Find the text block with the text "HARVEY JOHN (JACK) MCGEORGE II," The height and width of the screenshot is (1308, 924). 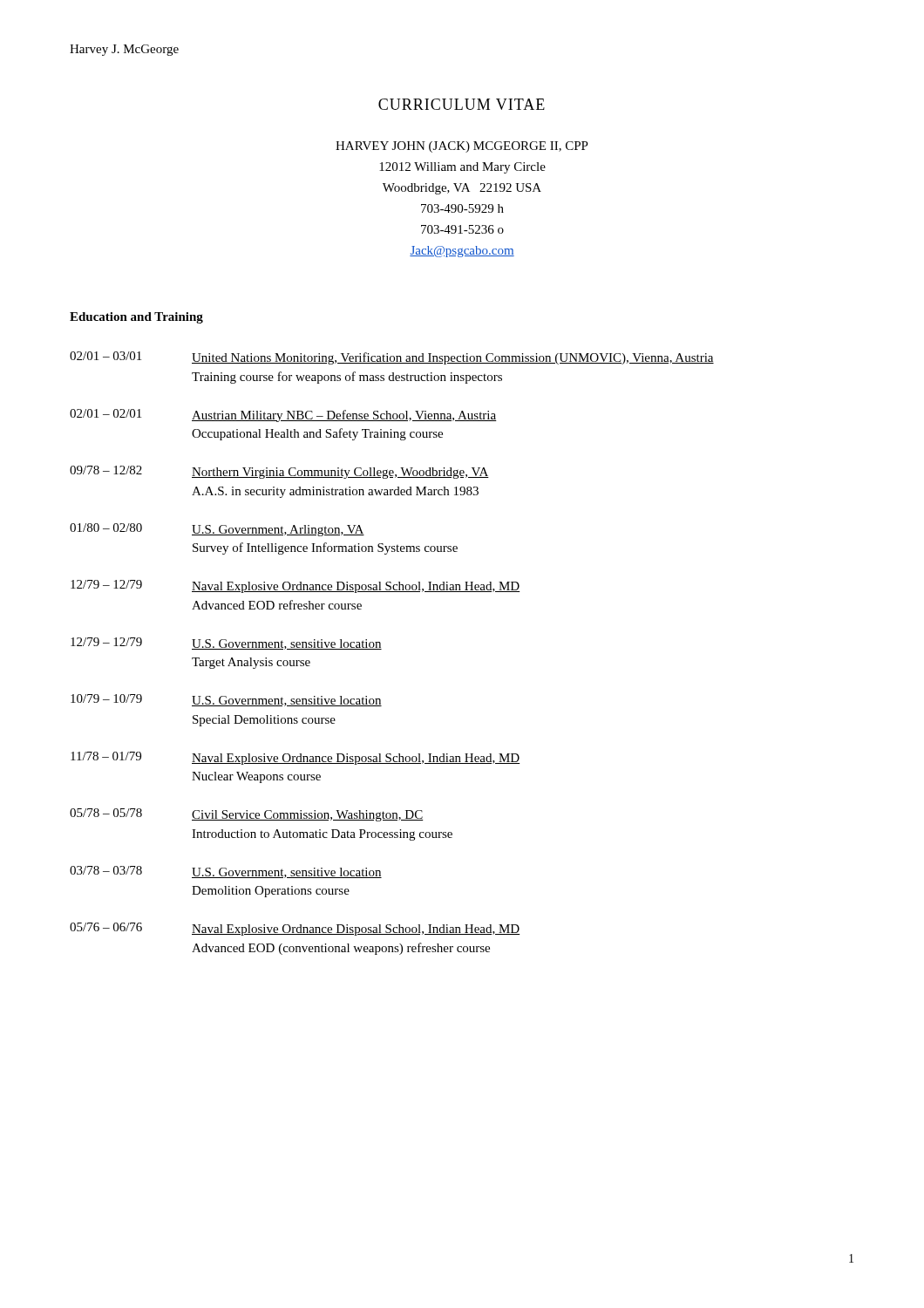[462, 198]
